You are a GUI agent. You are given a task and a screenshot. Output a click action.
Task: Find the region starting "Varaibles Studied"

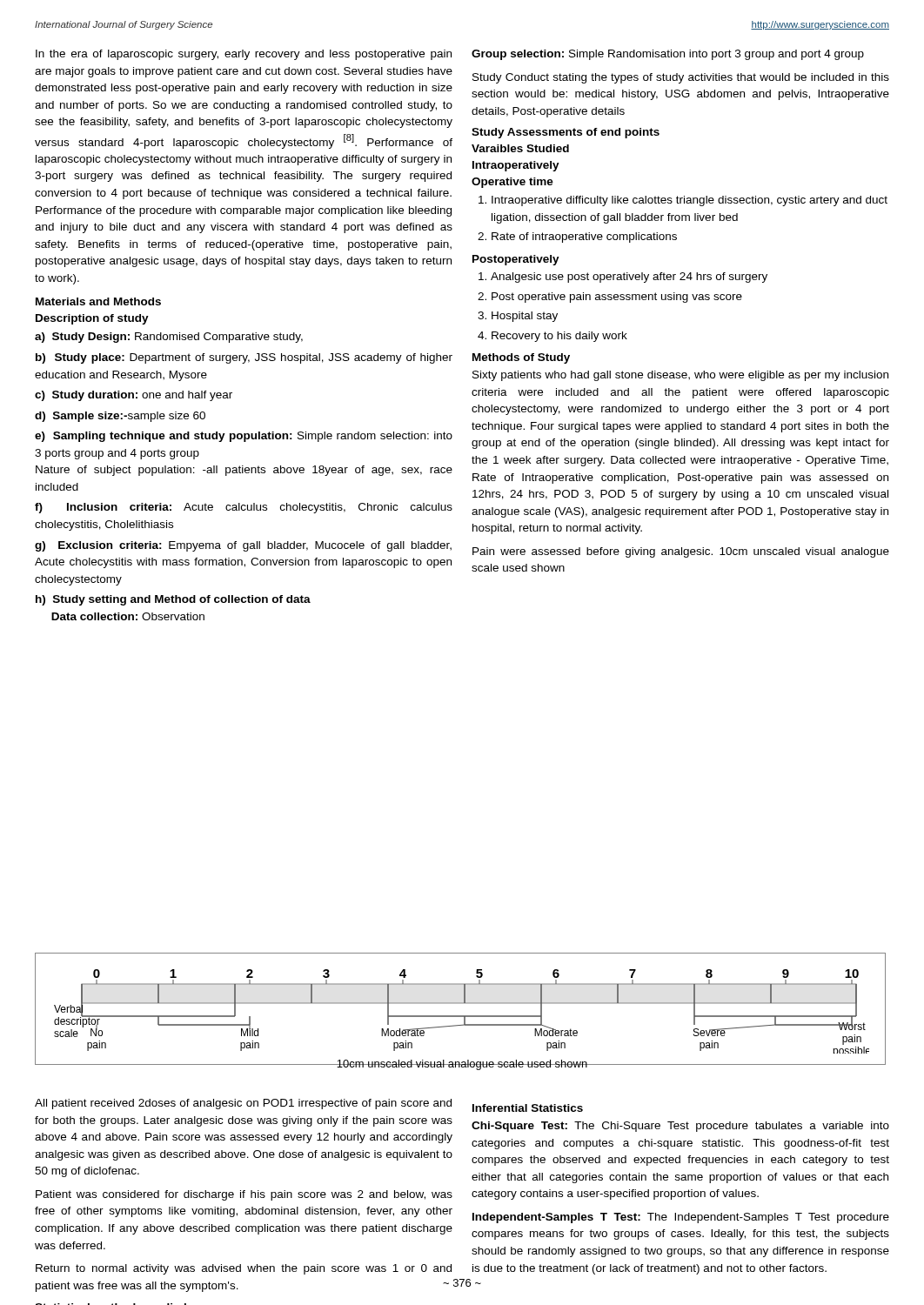coord(521,149)
